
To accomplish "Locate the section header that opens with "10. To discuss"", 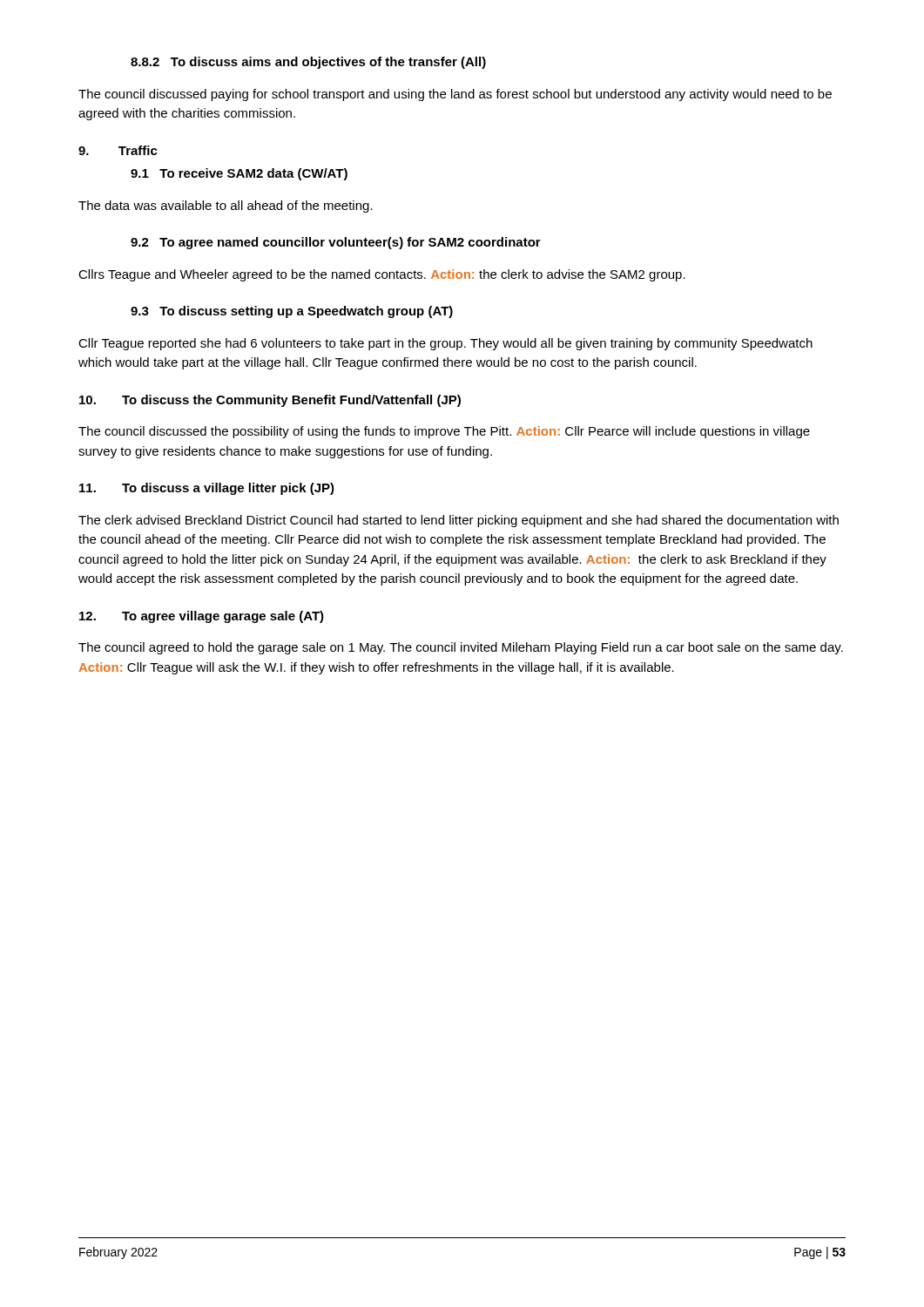I will (270, 399).
